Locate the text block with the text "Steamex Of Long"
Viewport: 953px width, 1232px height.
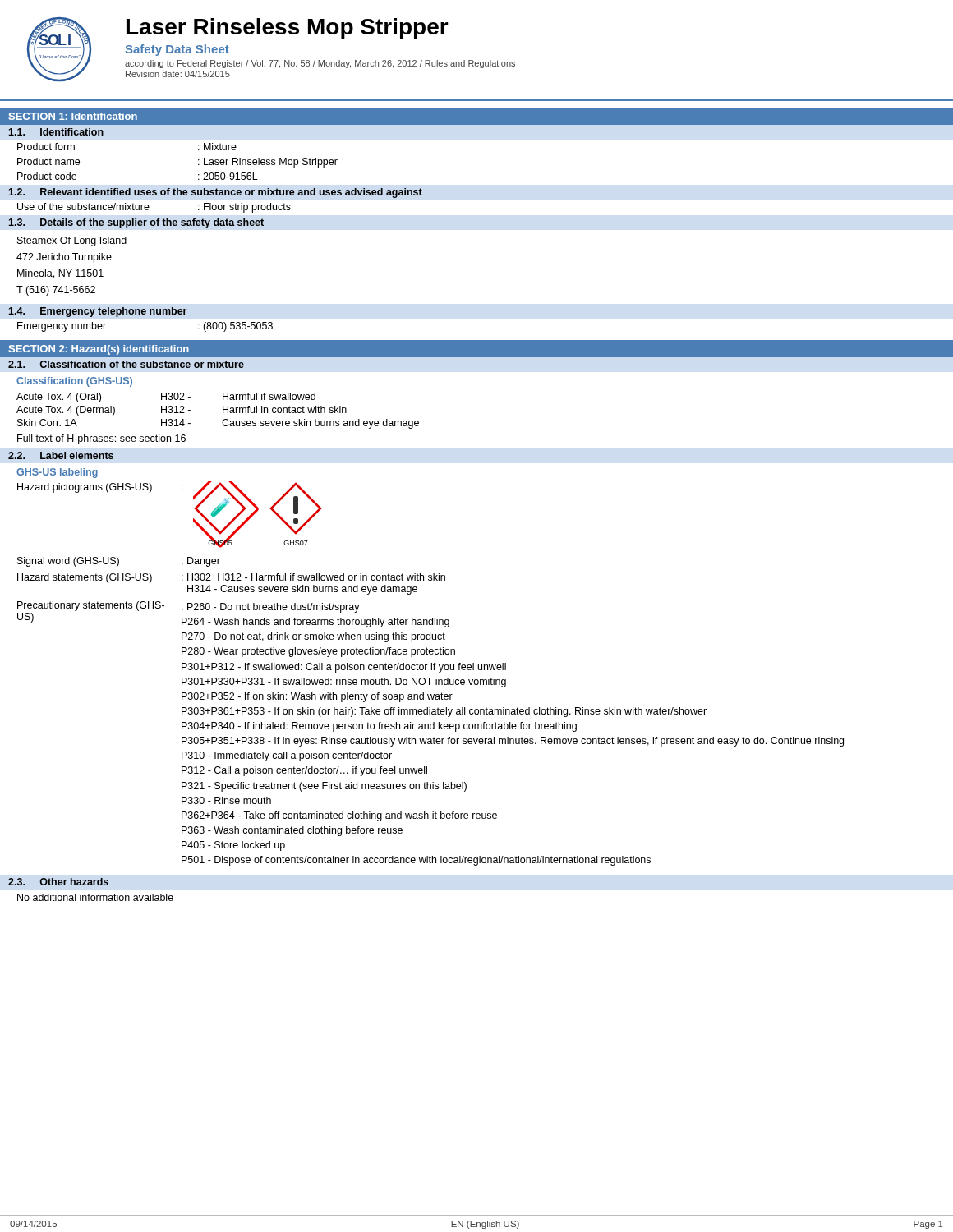coord(72,265)
